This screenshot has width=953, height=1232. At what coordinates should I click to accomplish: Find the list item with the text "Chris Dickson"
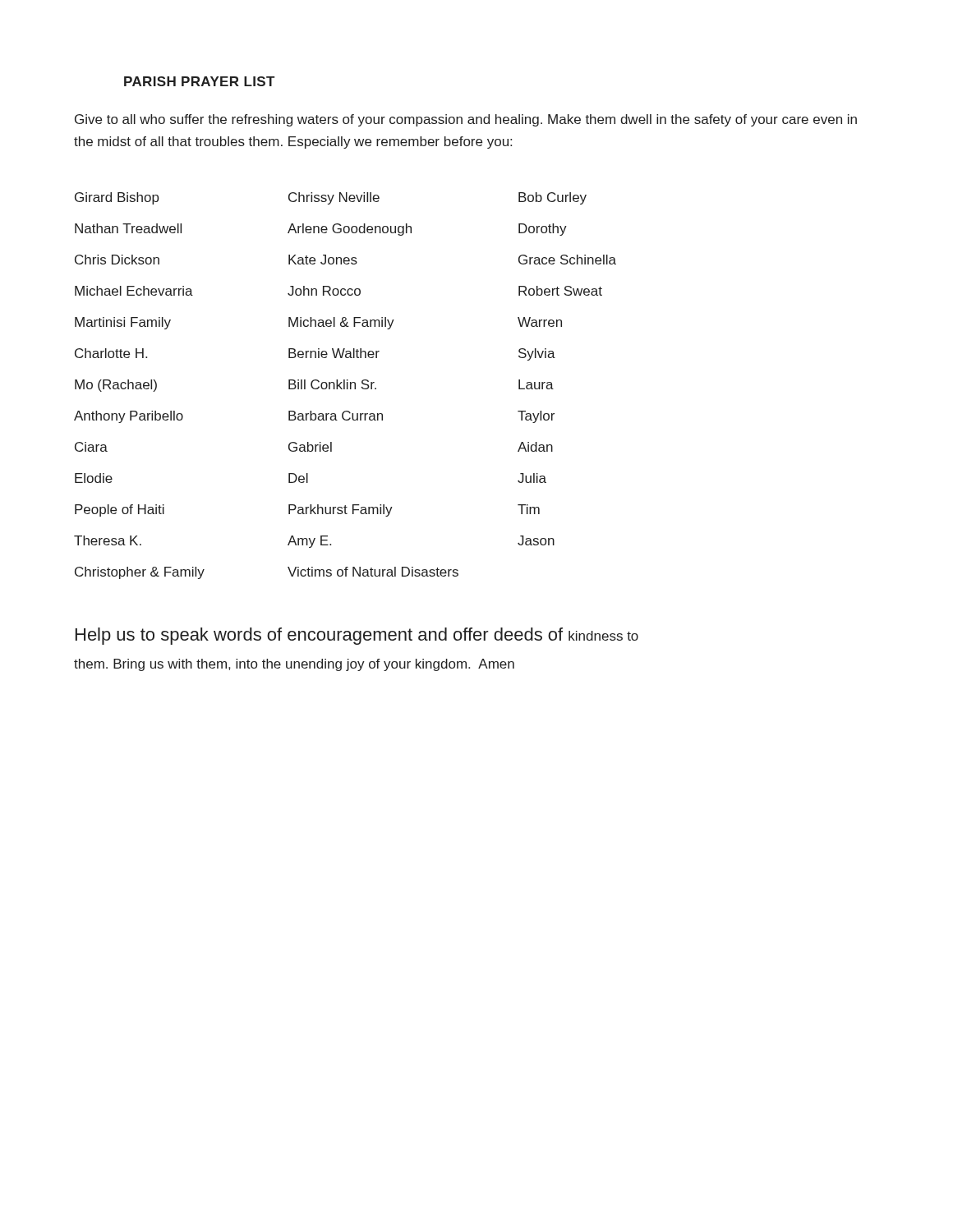117,260
